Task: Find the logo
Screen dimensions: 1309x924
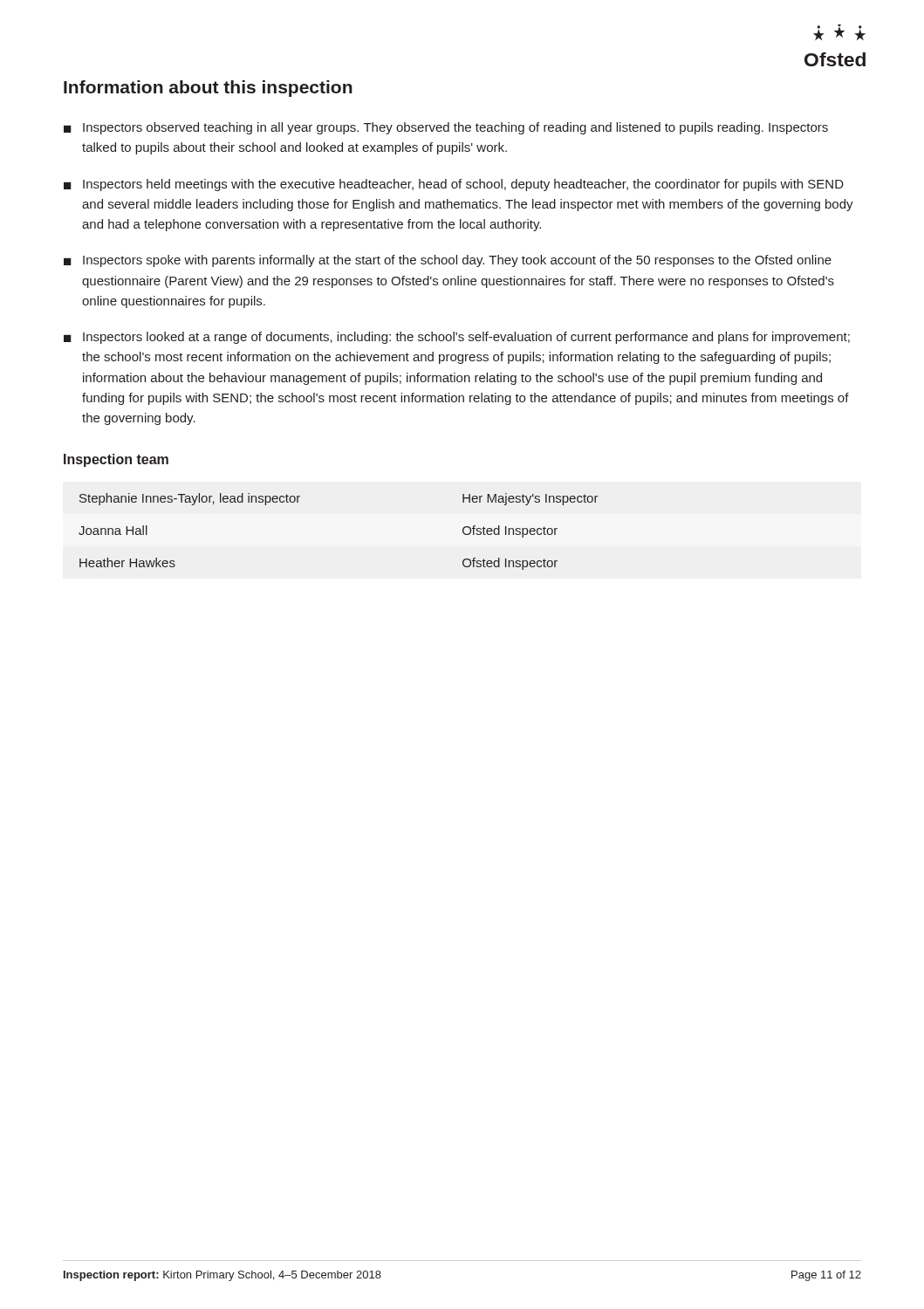Action: pos(839,55)
